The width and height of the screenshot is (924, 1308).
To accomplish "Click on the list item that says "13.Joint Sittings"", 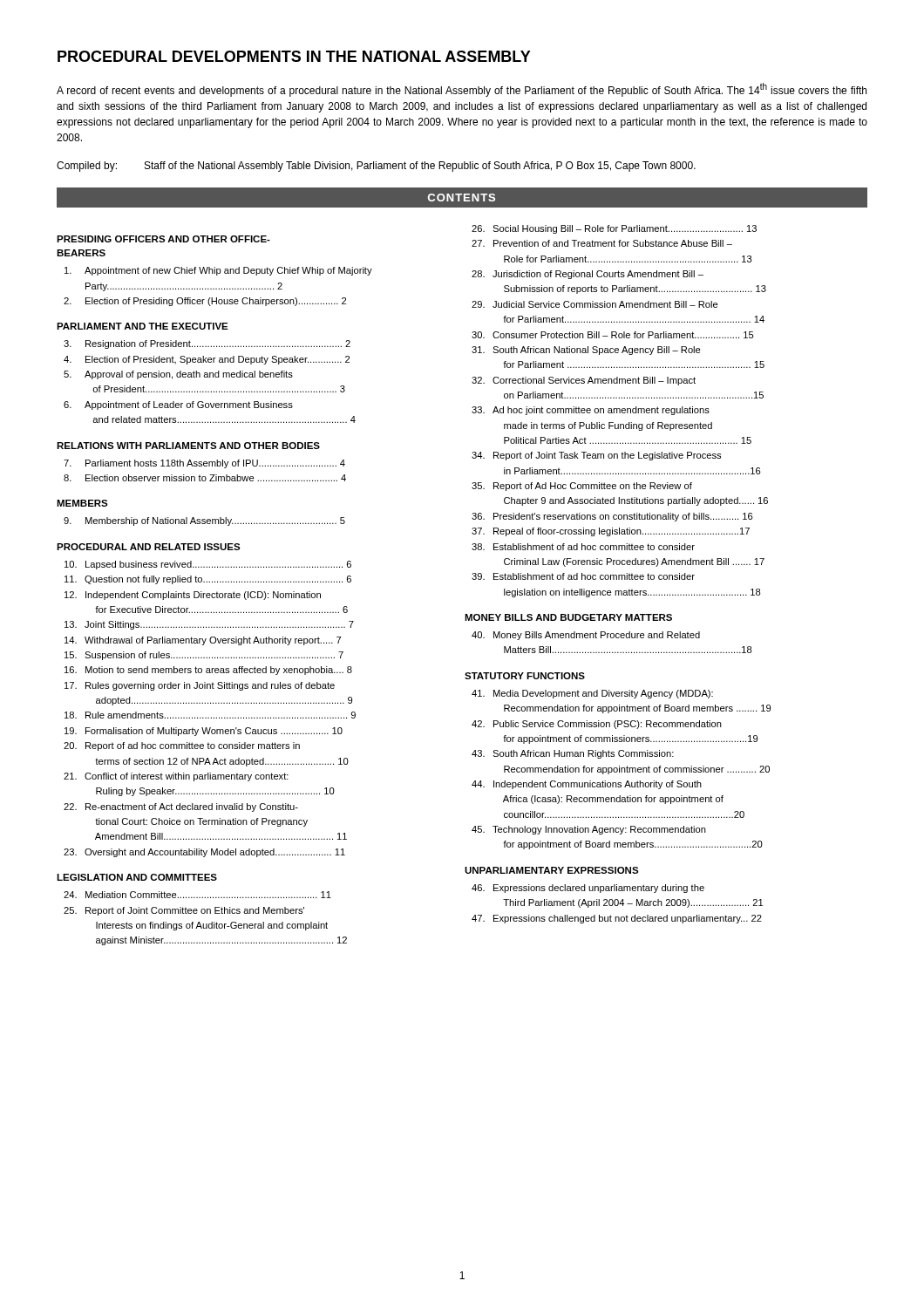I will click(252, 625).
